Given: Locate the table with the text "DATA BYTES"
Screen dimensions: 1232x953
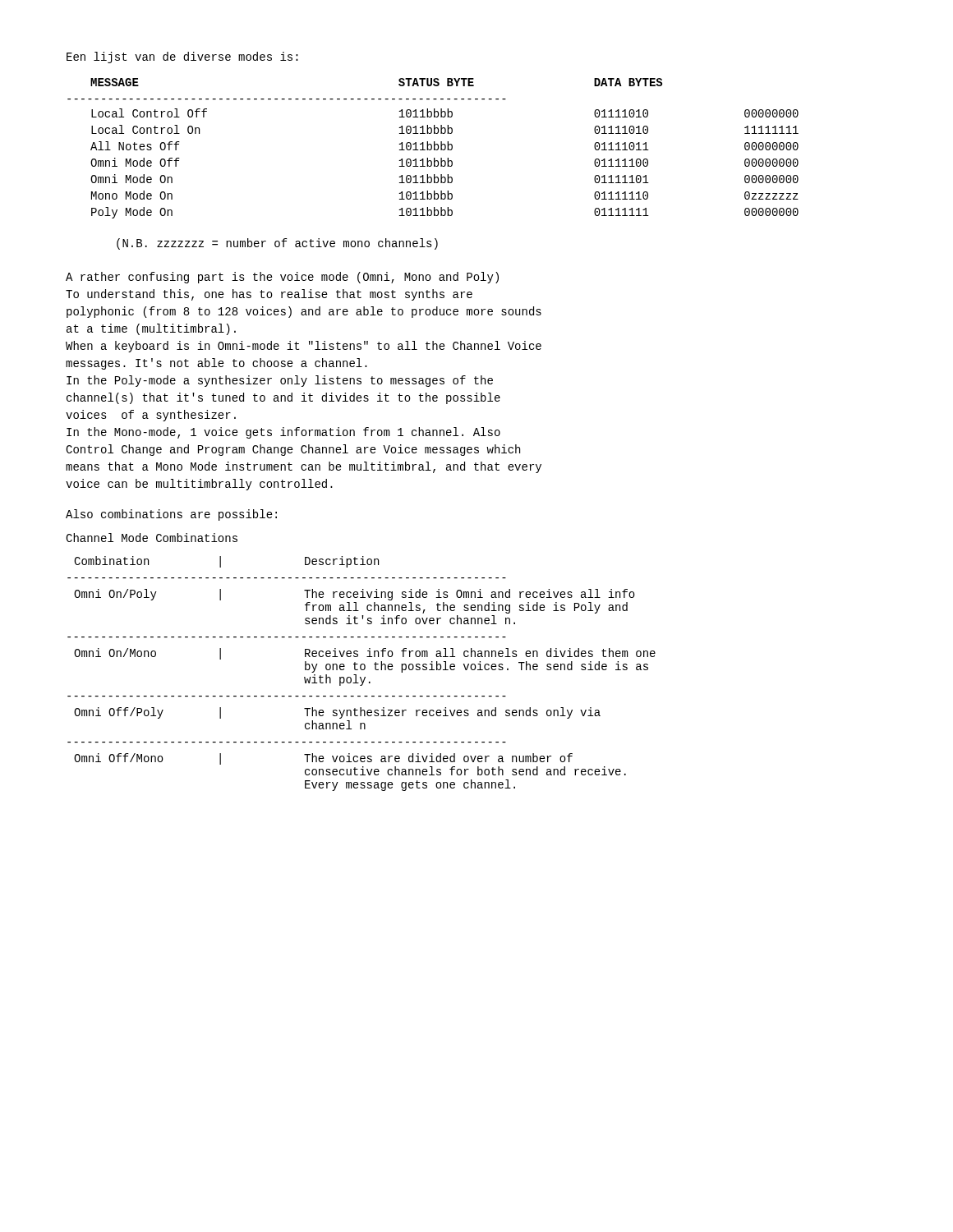Looking at the screenshot, I should pyautogui.click(x=476, y=148).
